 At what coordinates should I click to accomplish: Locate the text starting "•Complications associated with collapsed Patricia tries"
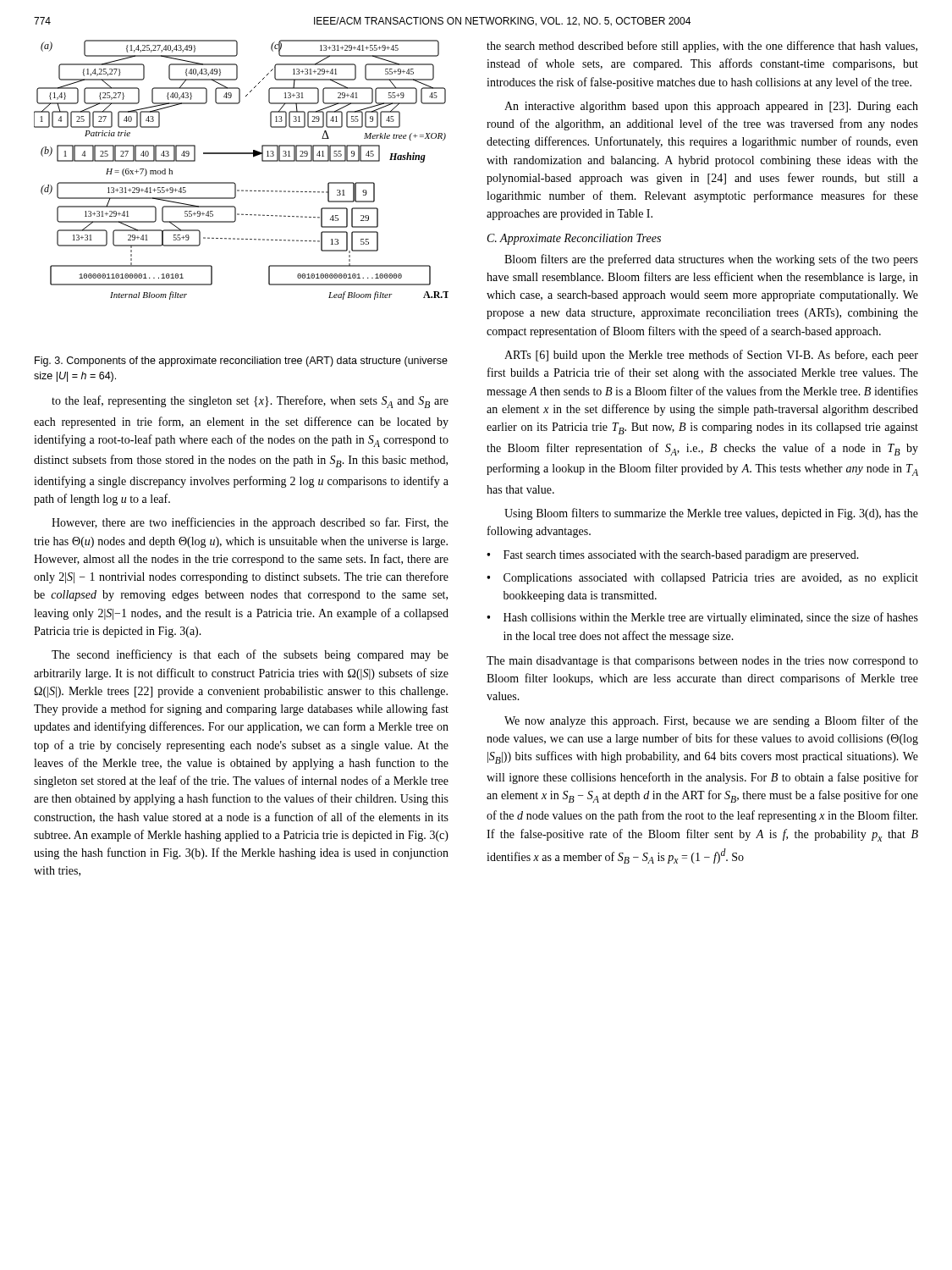tap(702, 585)
